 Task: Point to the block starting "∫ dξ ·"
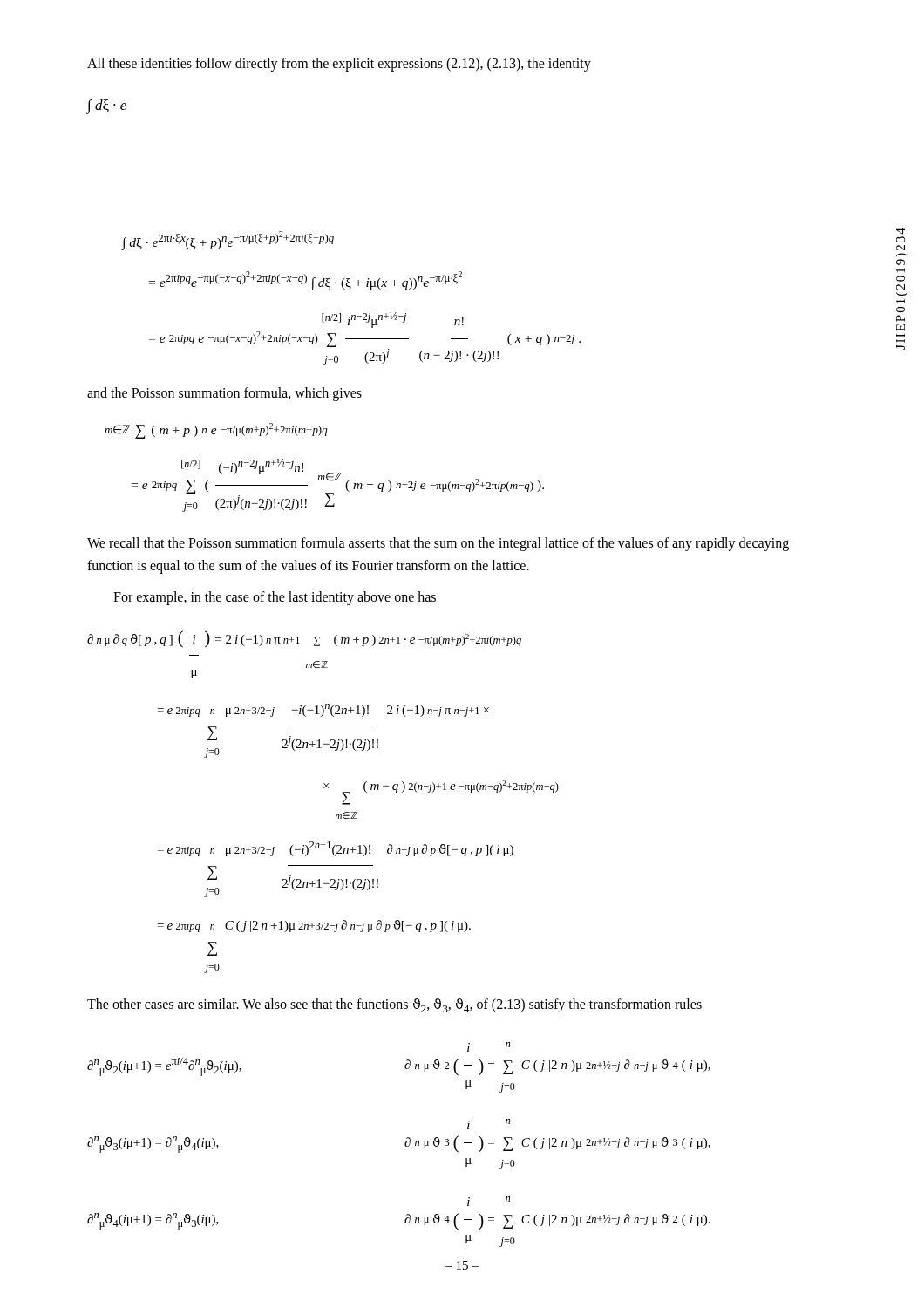(106, 107)
